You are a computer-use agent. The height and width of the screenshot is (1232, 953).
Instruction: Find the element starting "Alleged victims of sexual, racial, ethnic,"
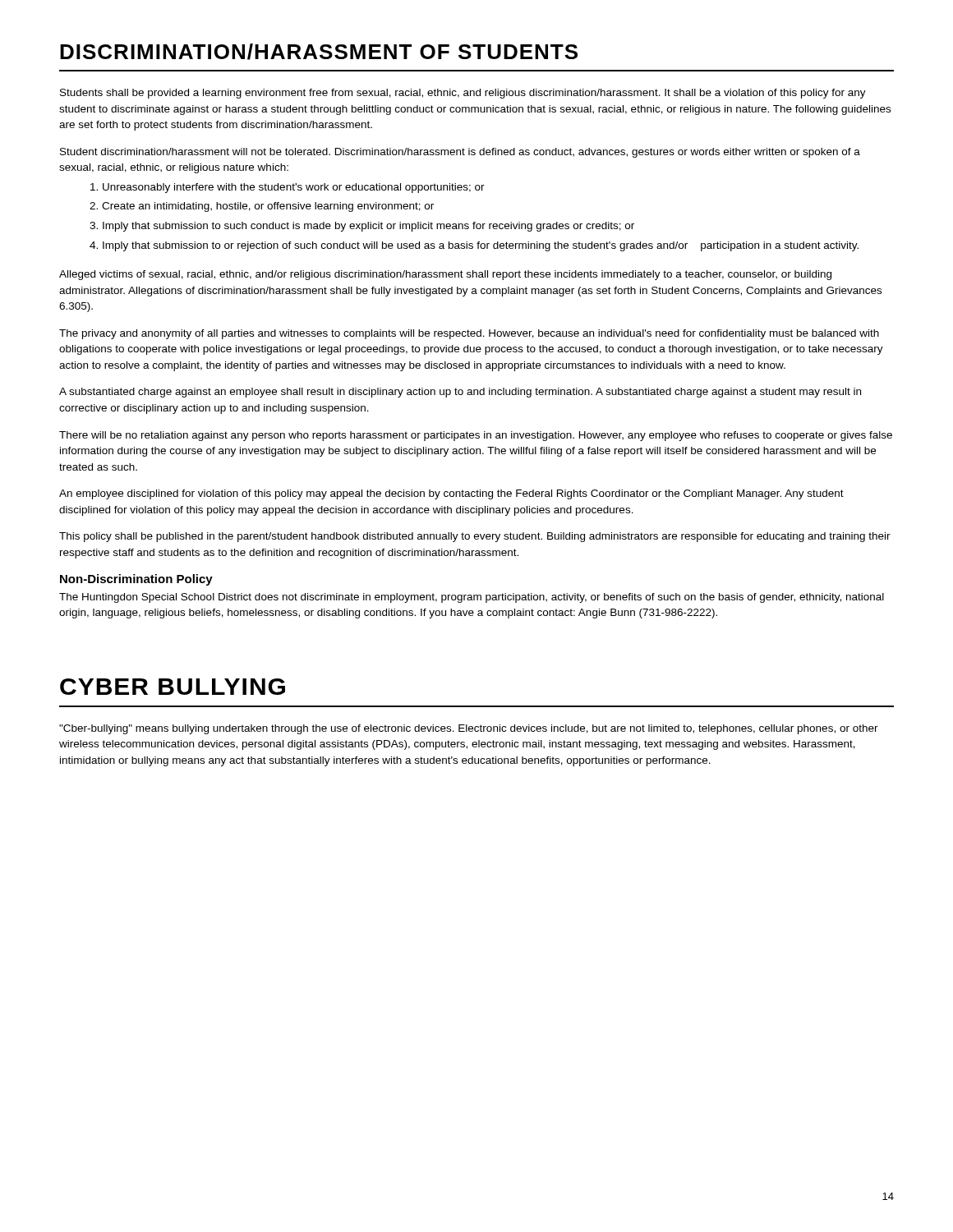pos(471,290)
